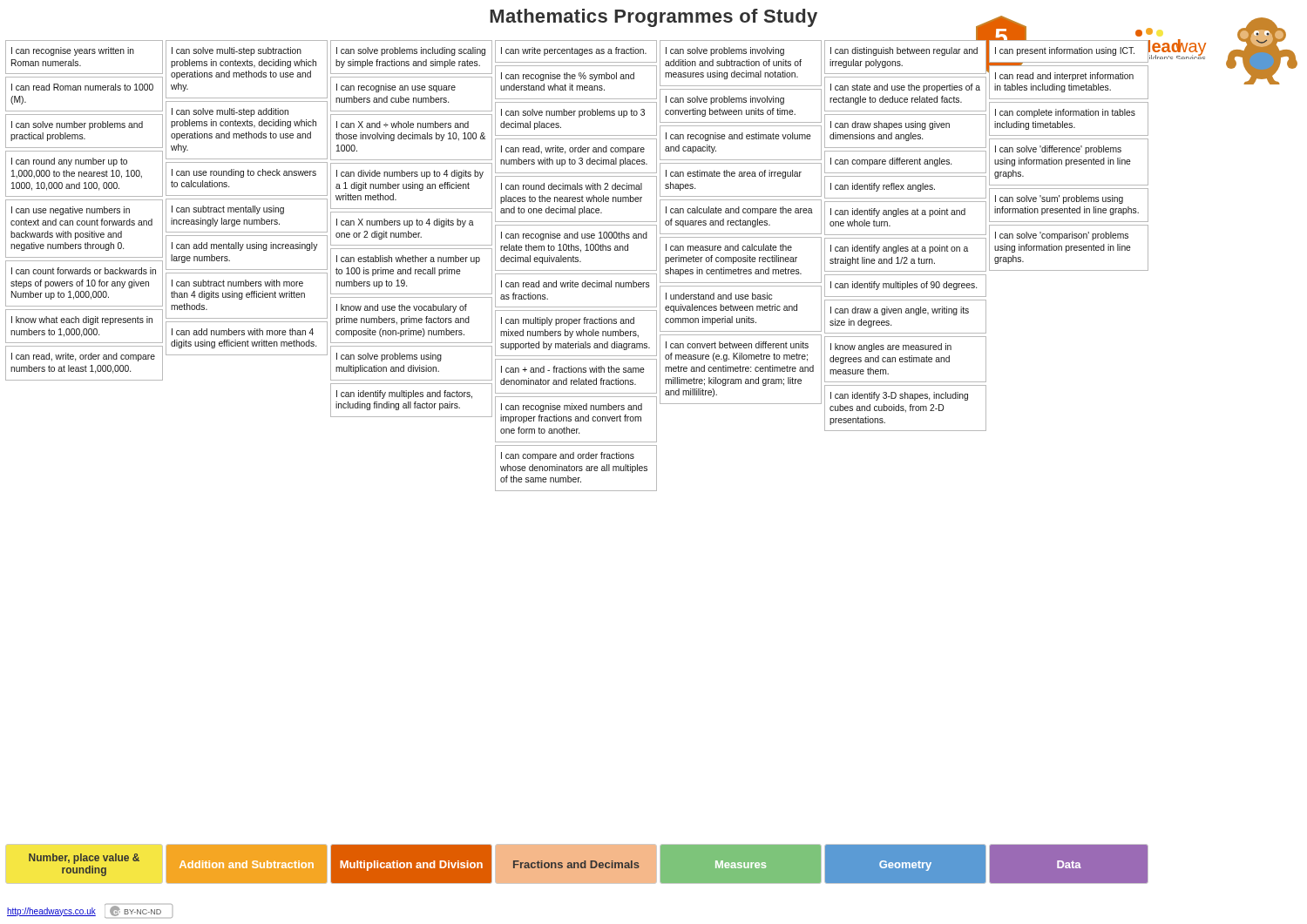The height and width of the screenshot is (924, 1307).
Task: Locate the section header containing "Fractions and Decimals"
Action: (x=576, y=864)
